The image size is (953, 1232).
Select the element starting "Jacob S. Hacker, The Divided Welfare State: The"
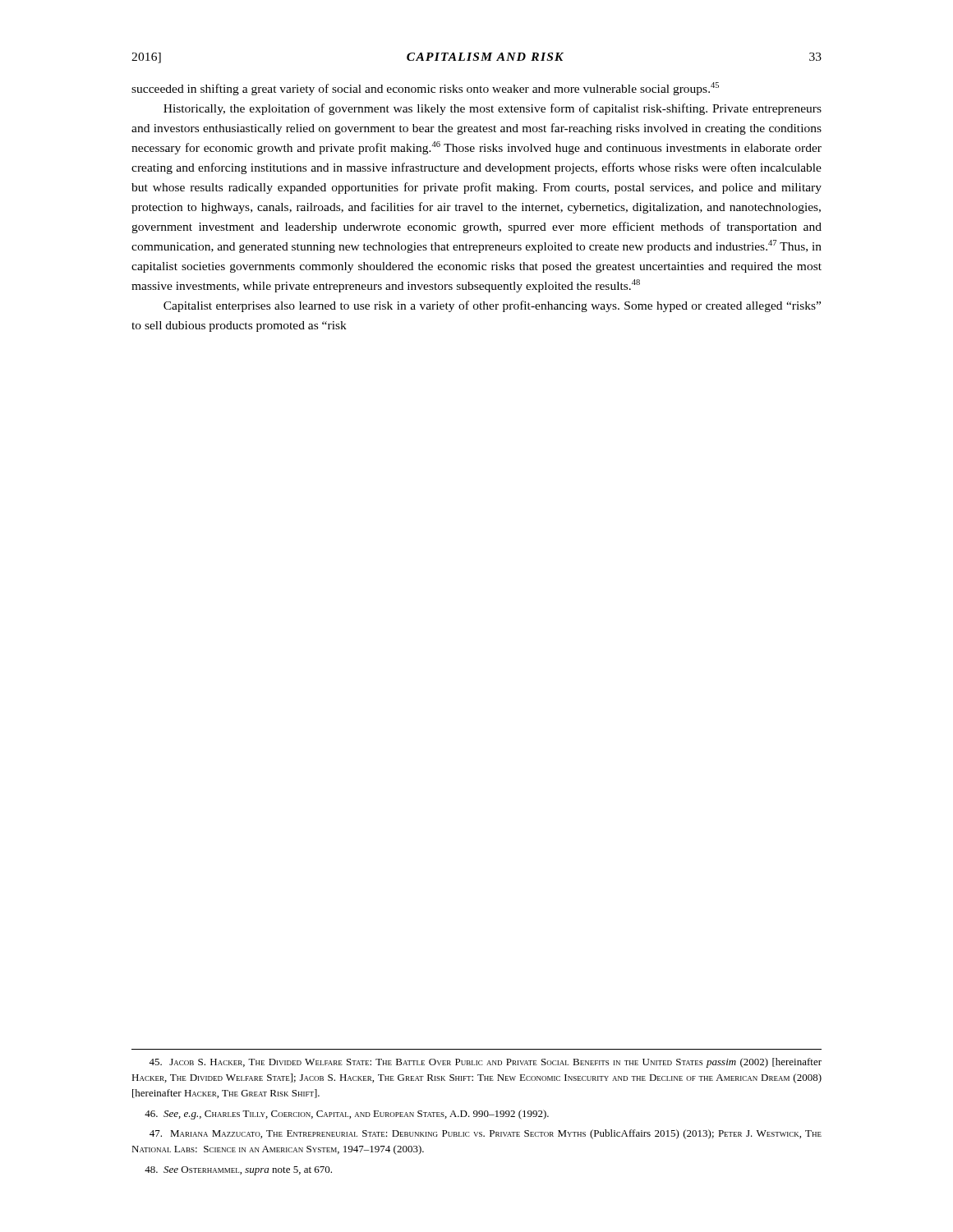[x=476, y=1077]
